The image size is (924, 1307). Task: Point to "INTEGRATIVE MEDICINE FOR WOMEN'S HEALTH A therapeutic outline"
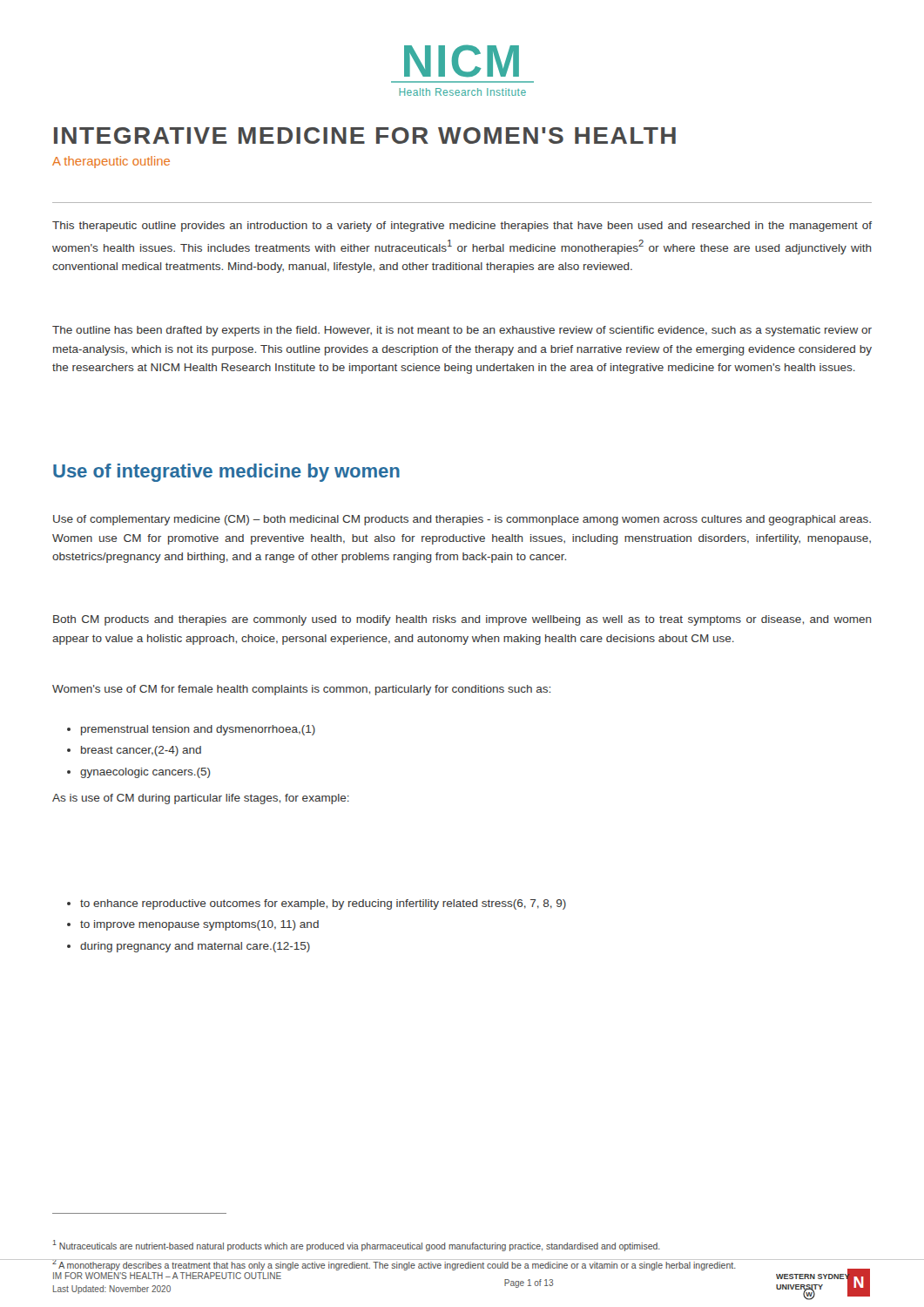462,145
